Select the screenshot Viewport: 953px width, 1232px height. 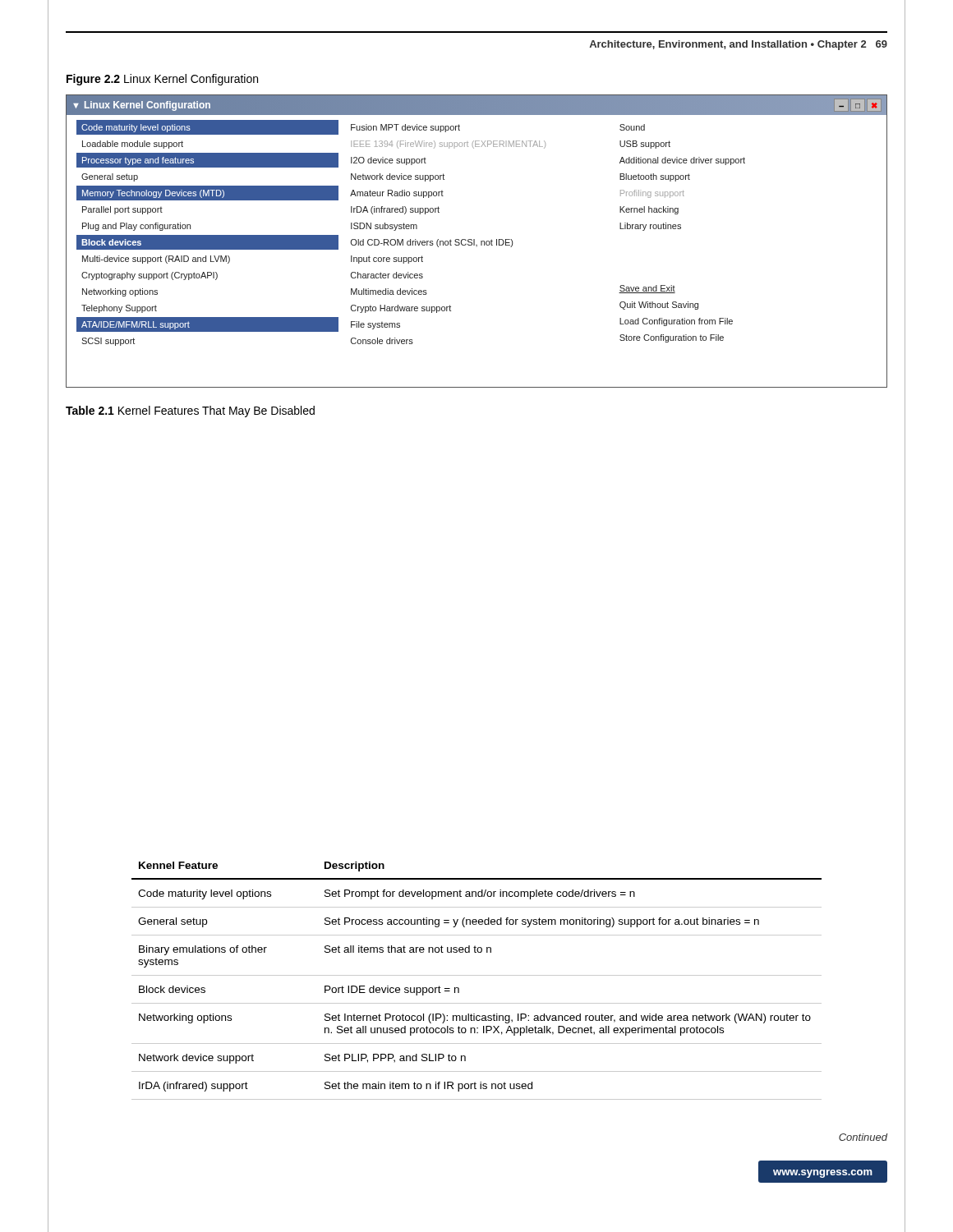(x=476, y=241)
